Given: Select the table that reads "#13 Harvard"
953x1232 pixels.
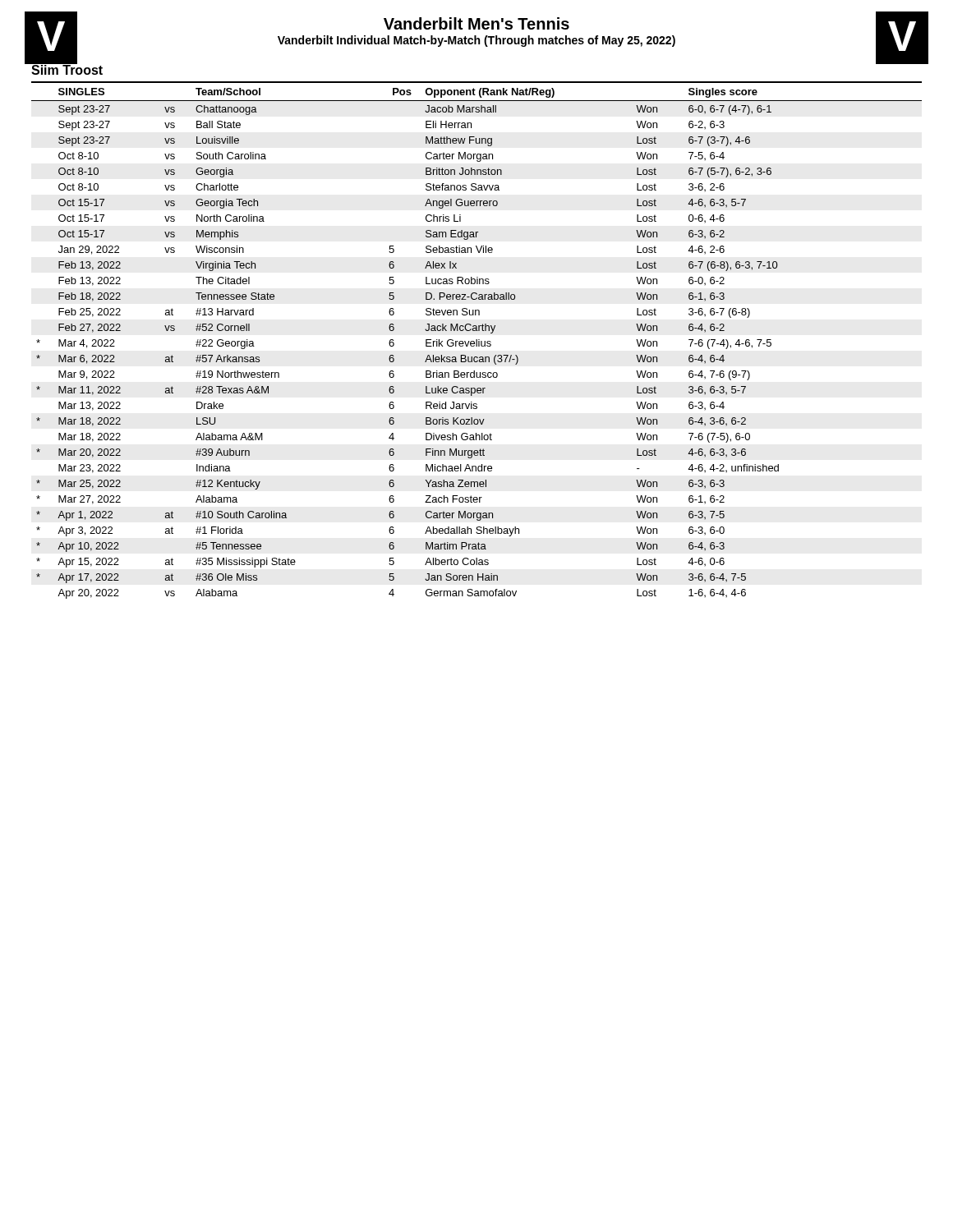Looking at the screenshot, I should (476, 341).
